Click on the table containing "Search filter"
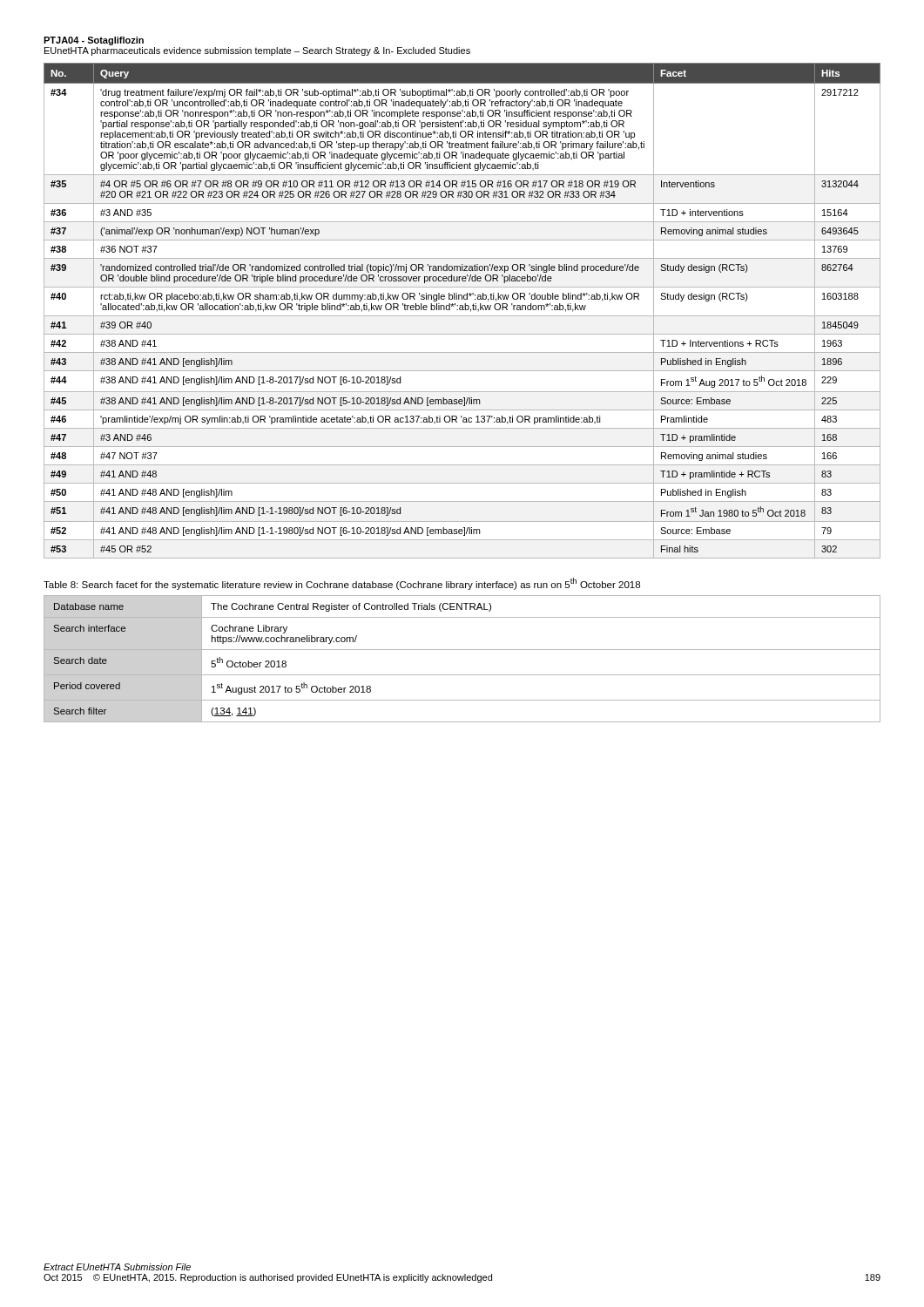Viewport: 924px width, 1307px height. pos(462,659)
